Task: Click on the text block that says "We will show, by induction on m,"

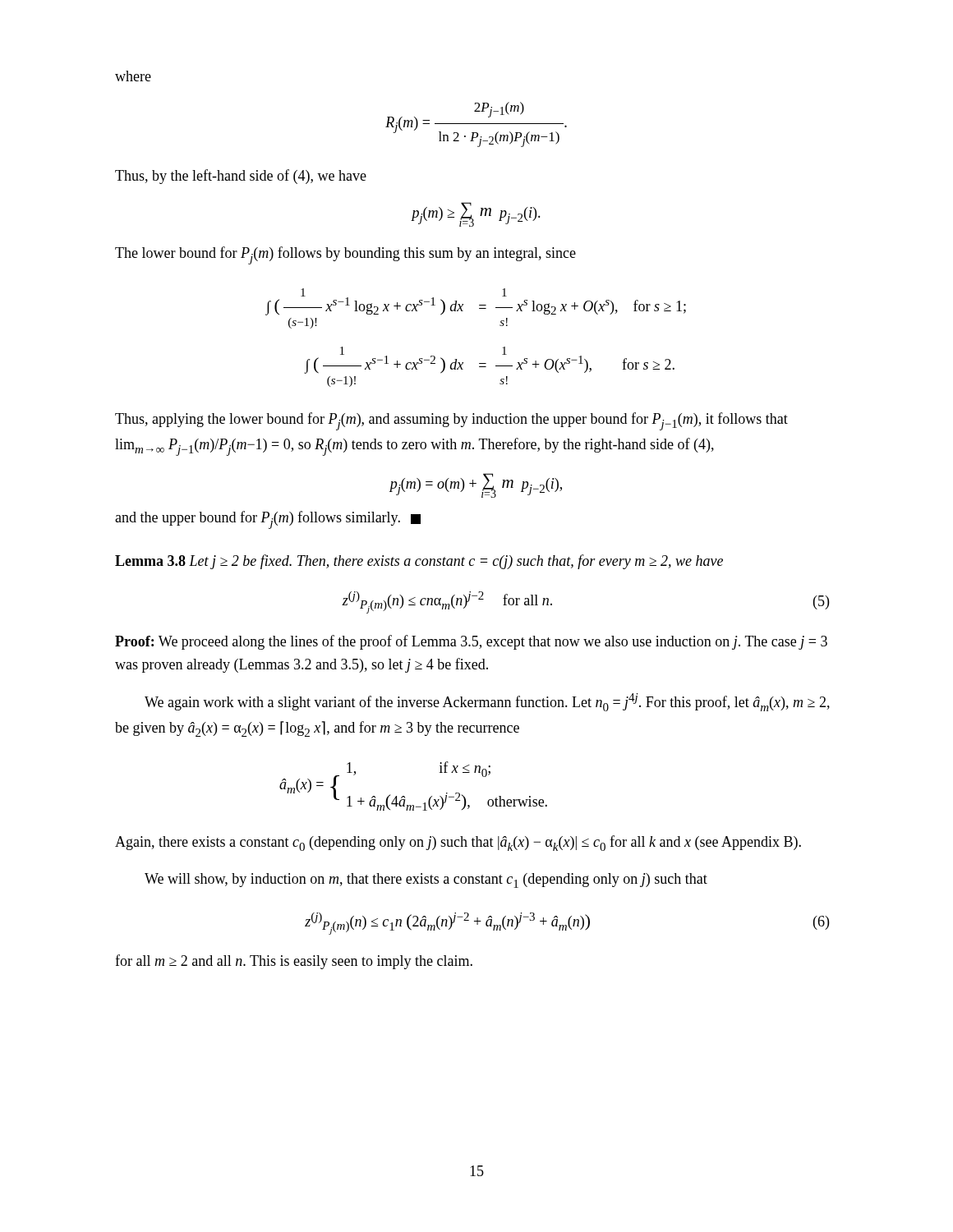Action: 426,880
